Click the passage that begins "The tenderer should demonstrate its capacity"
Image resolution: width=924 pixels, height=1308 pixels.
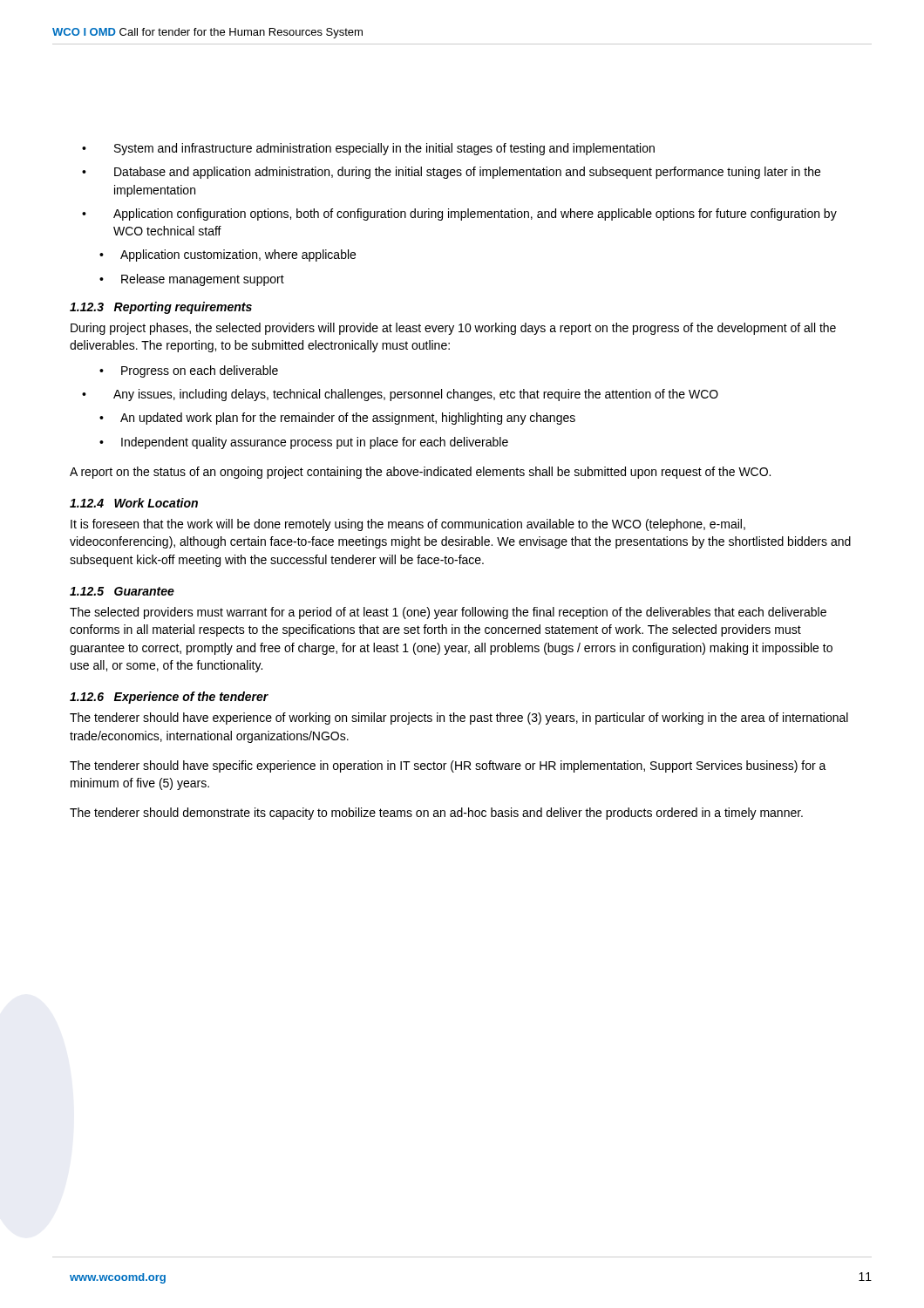(437, 813)
